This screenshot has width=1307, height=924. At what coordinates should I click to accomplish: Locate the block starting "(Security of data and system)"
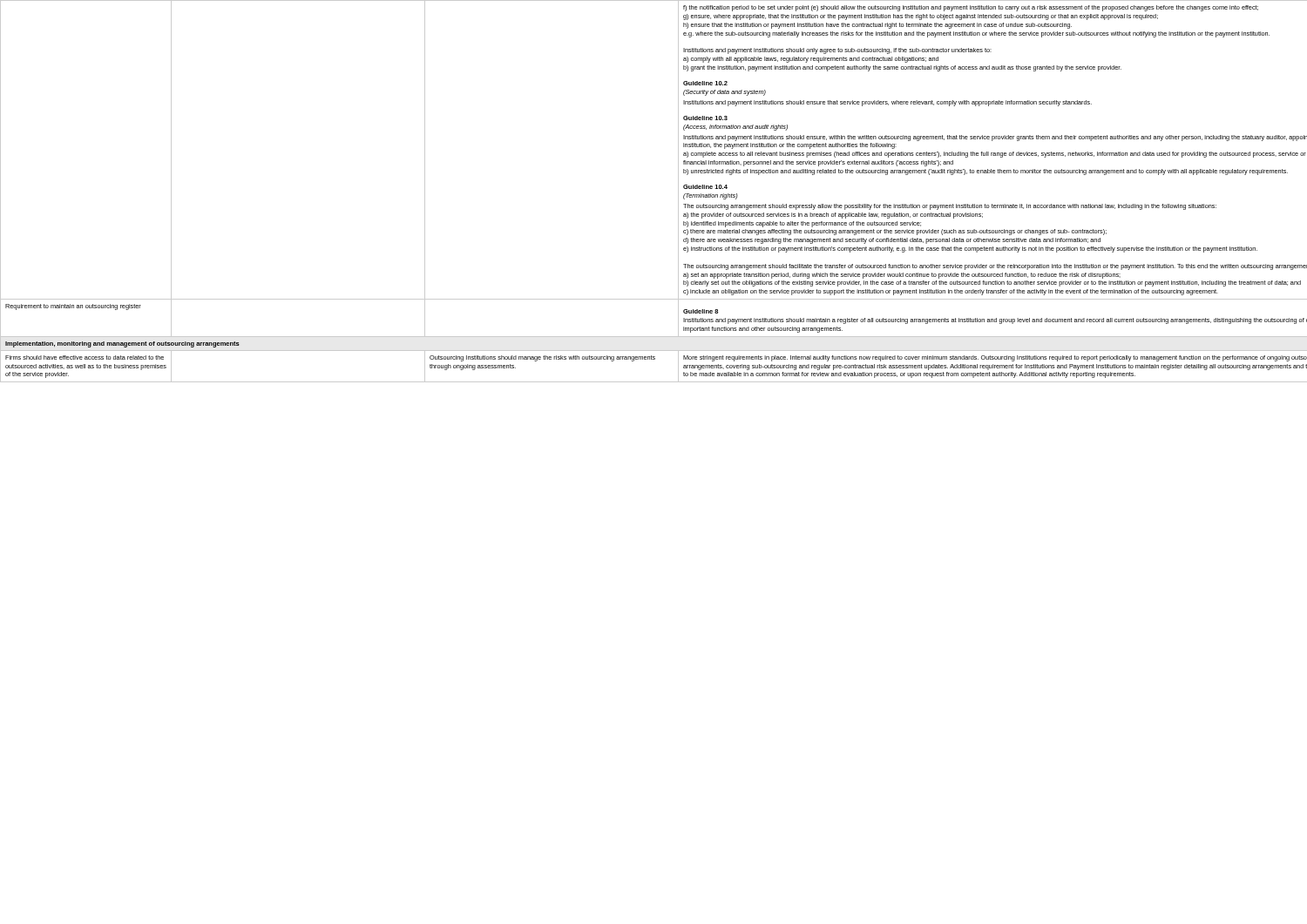click(724, 92)
